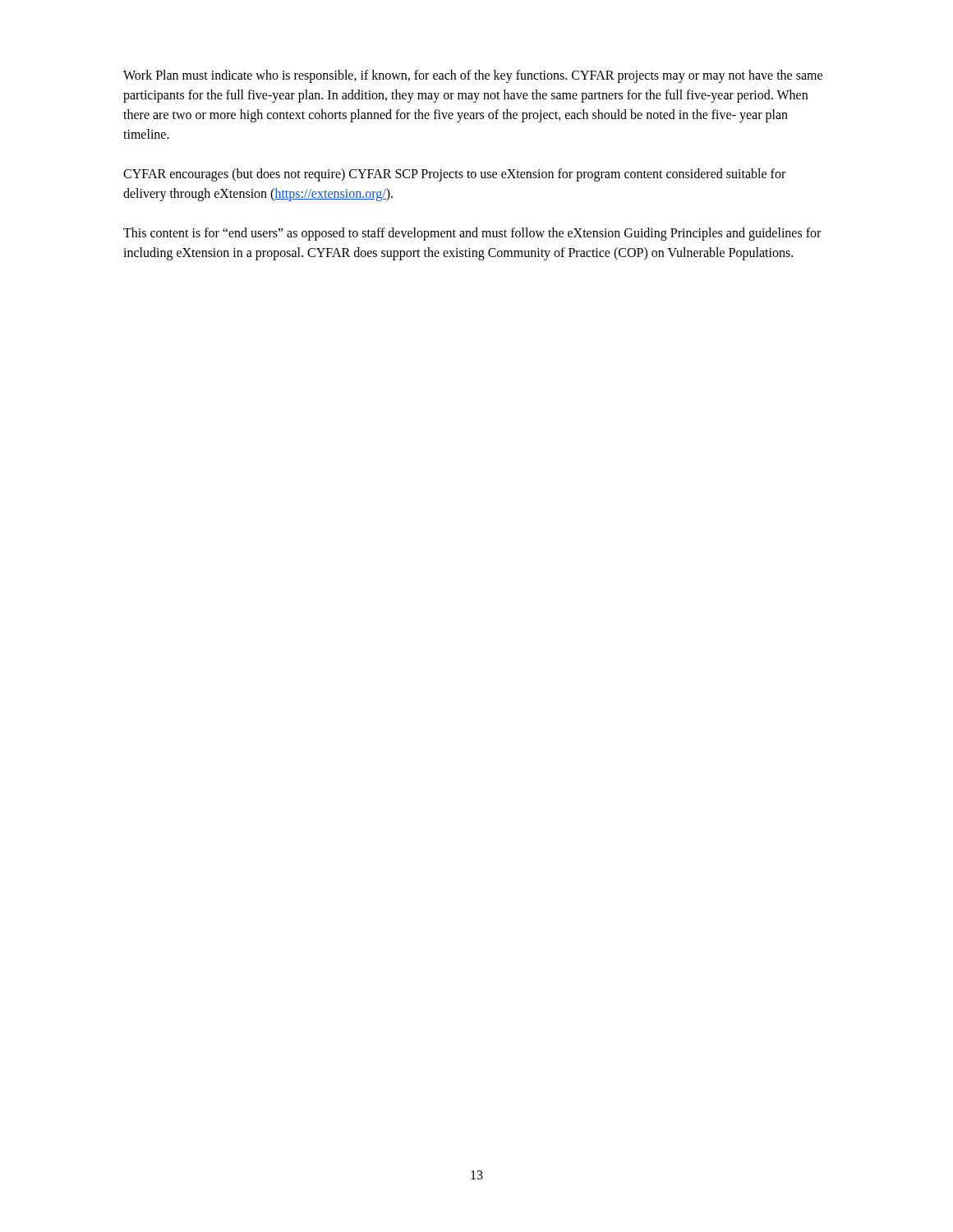The image size is (953, 1232).
Task: Find the text block that says "This content is for “end users” as"
Action: click(x=472, y=243)
